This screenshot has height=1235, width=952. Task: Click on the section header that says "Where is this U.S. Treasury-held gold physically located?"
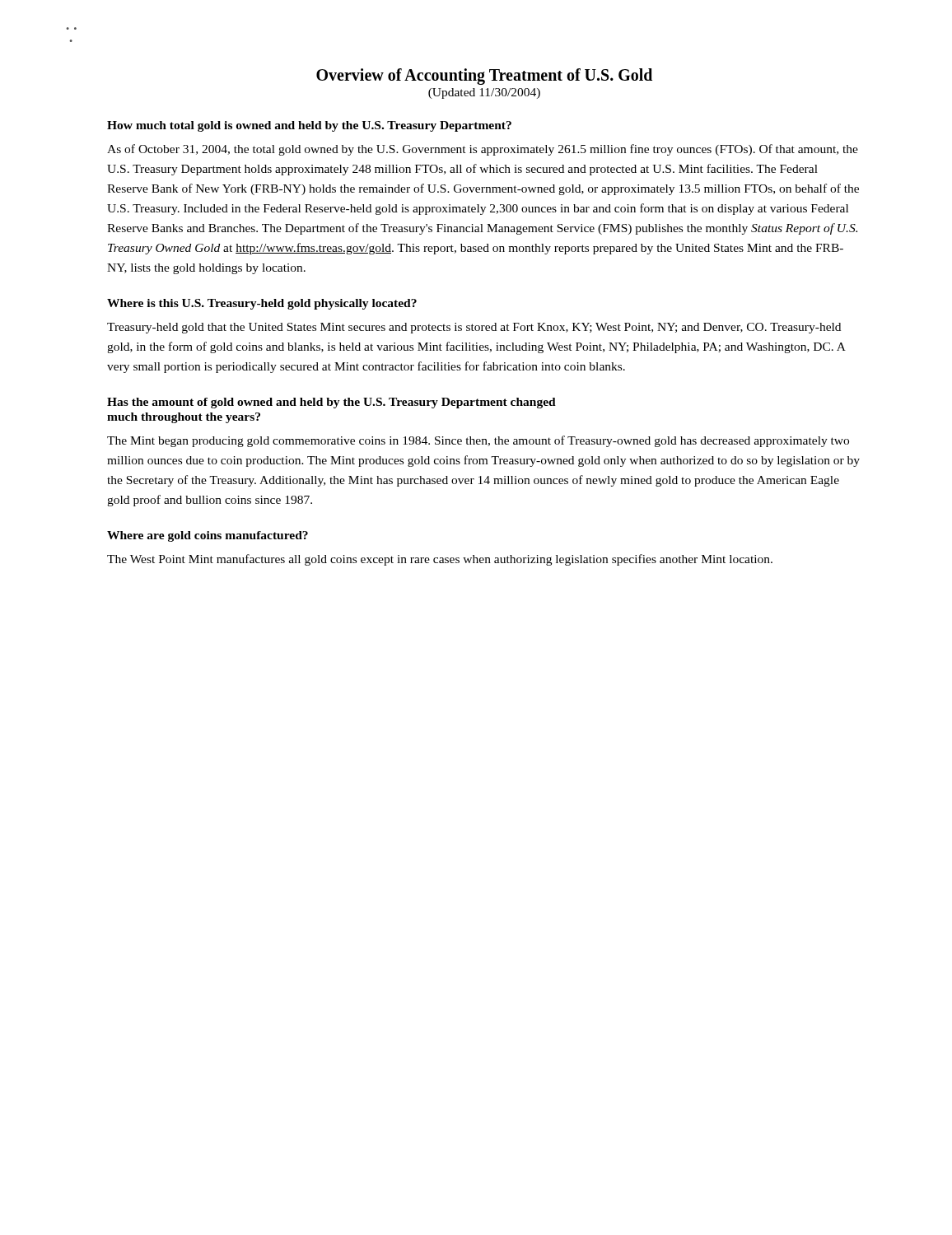click(262, 303)
